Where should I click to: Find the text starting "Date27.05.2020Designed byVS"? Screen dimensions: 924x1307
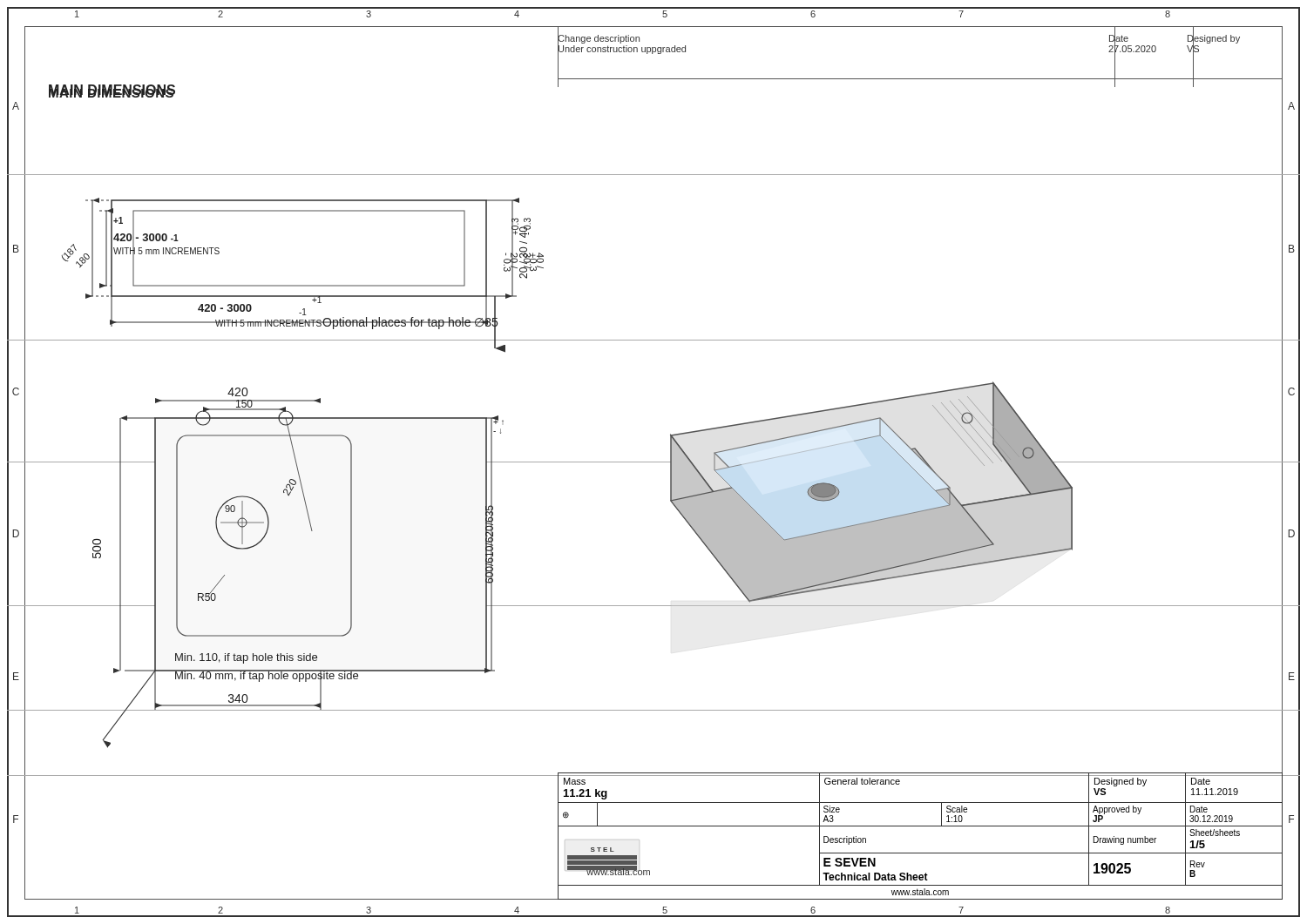[x=1174, y=44]
